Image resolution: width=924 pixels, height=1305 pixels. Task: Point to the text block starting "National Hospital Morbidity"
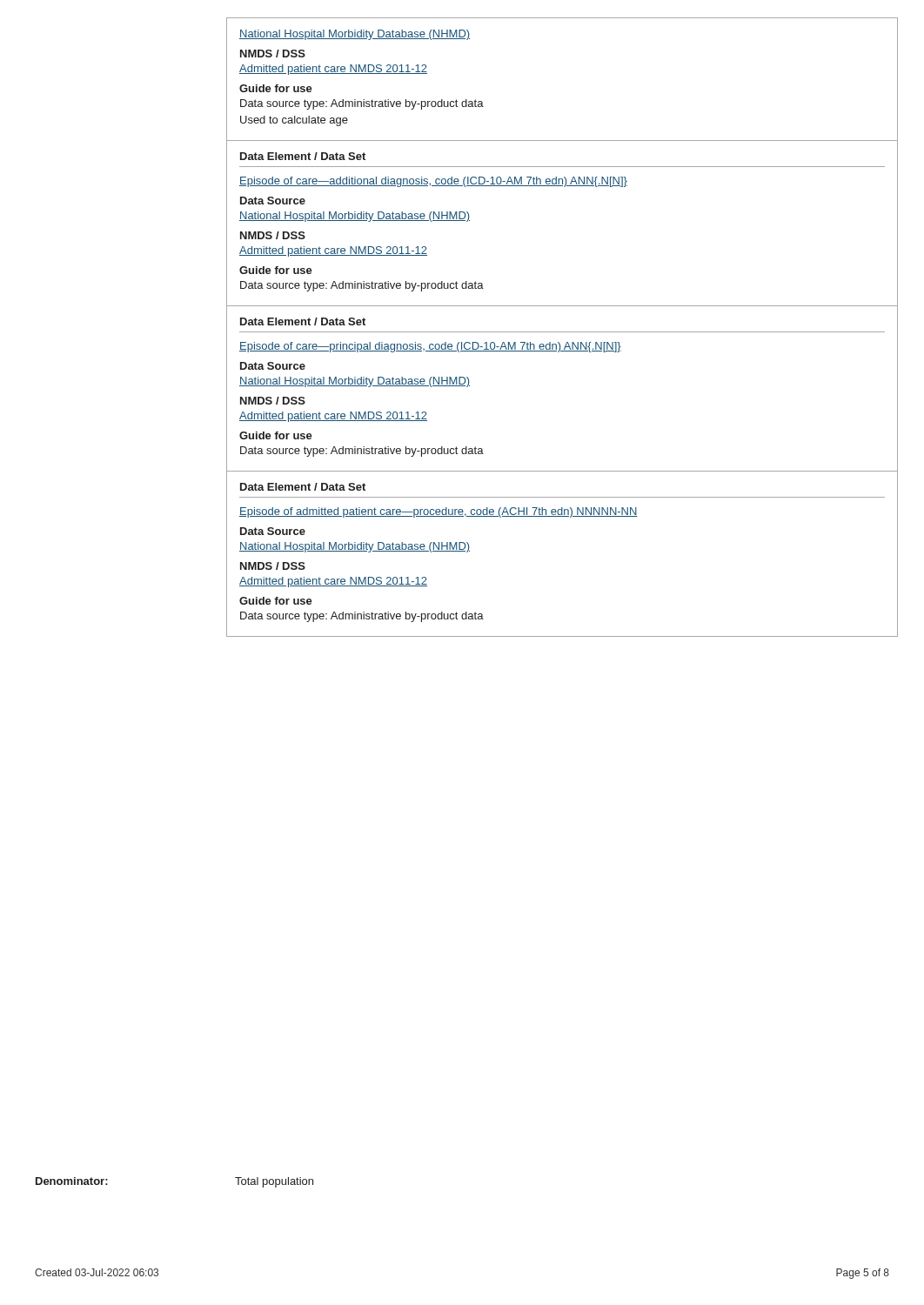(x=355, y=35)
